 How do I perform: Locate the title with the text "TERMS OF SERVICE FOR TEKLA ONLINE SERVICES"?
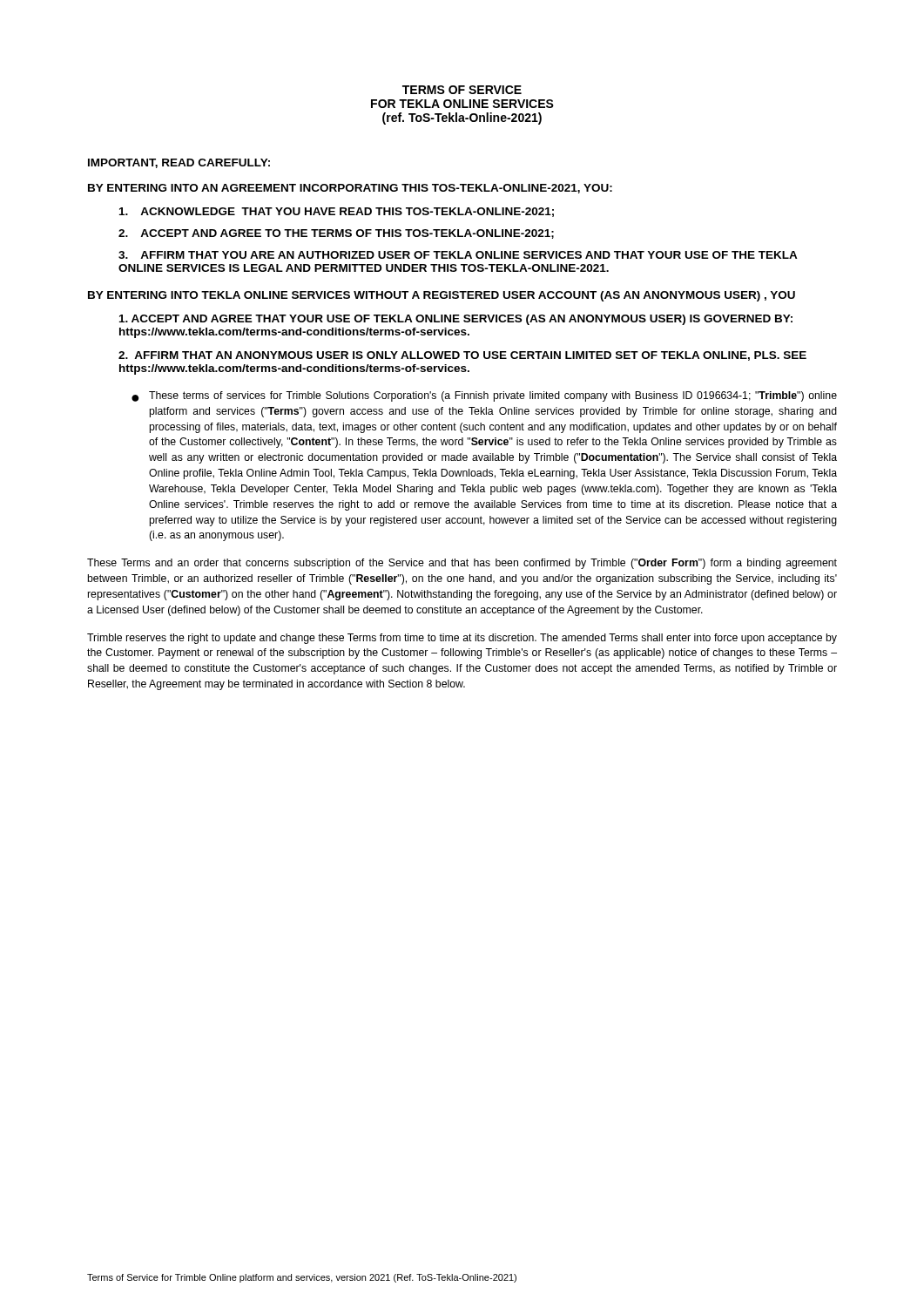(x=462, y=104)
